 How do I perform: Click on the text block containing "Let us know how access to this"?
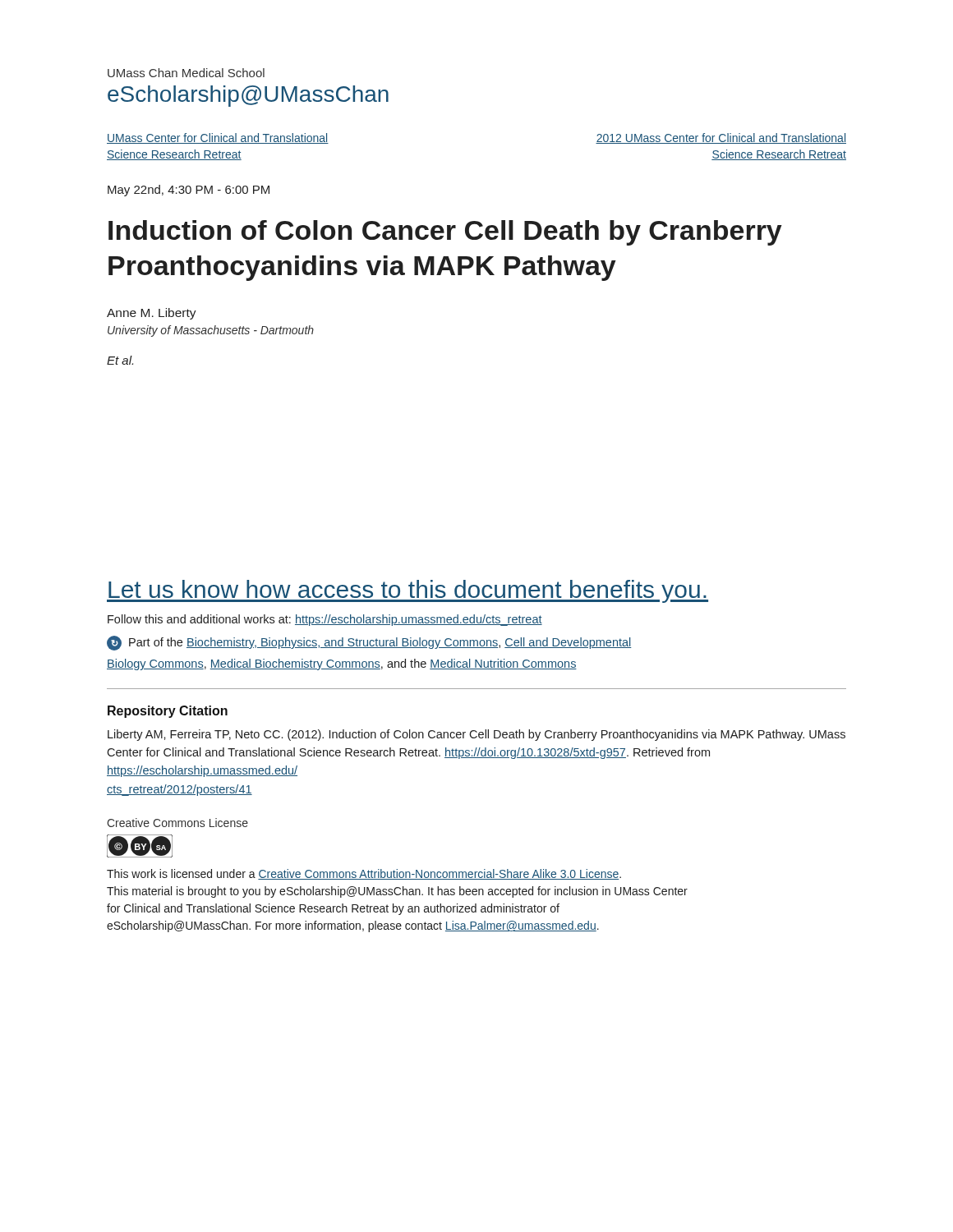pos(408,589)
